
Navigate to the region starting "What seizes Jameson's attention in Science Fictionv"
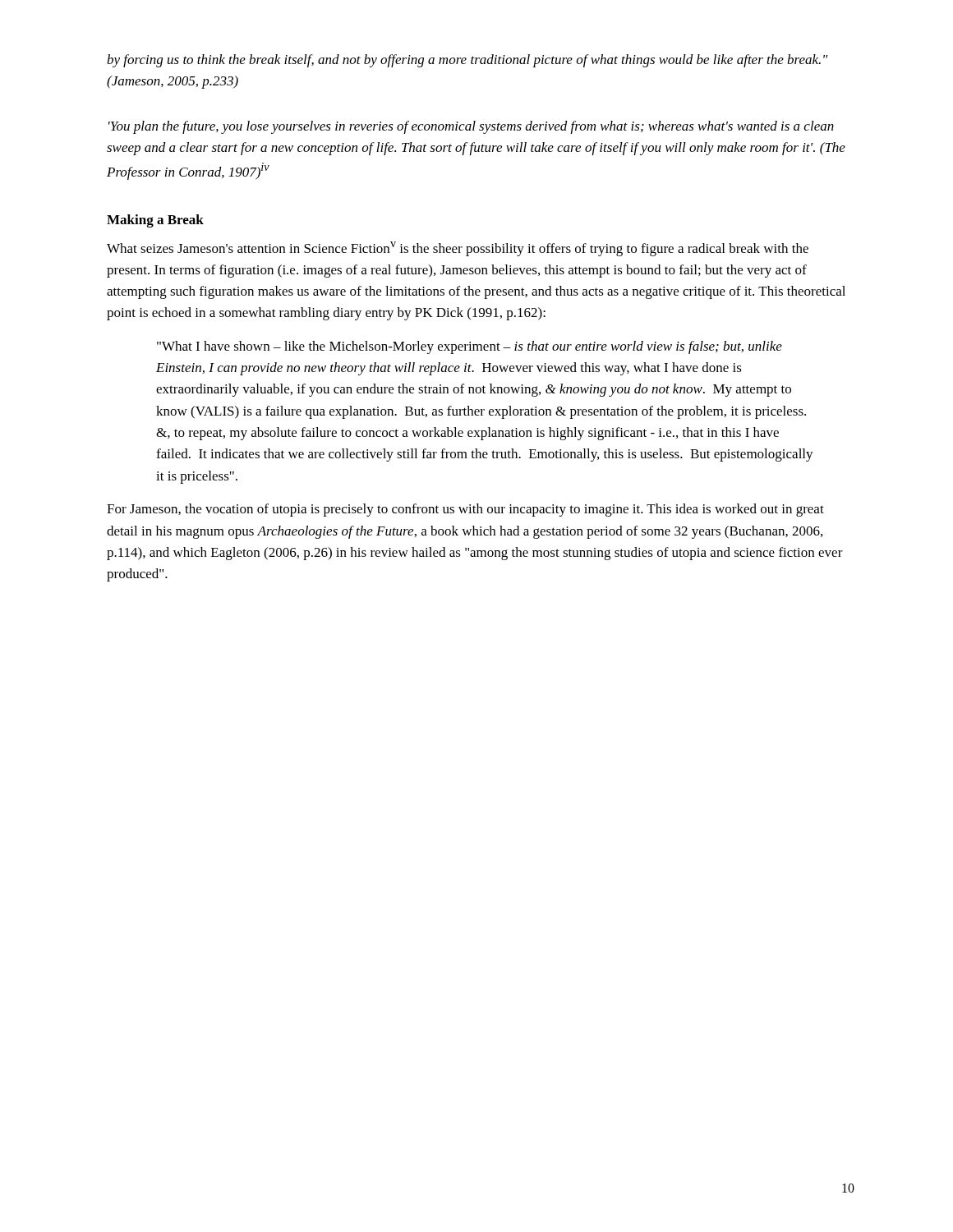476,278
